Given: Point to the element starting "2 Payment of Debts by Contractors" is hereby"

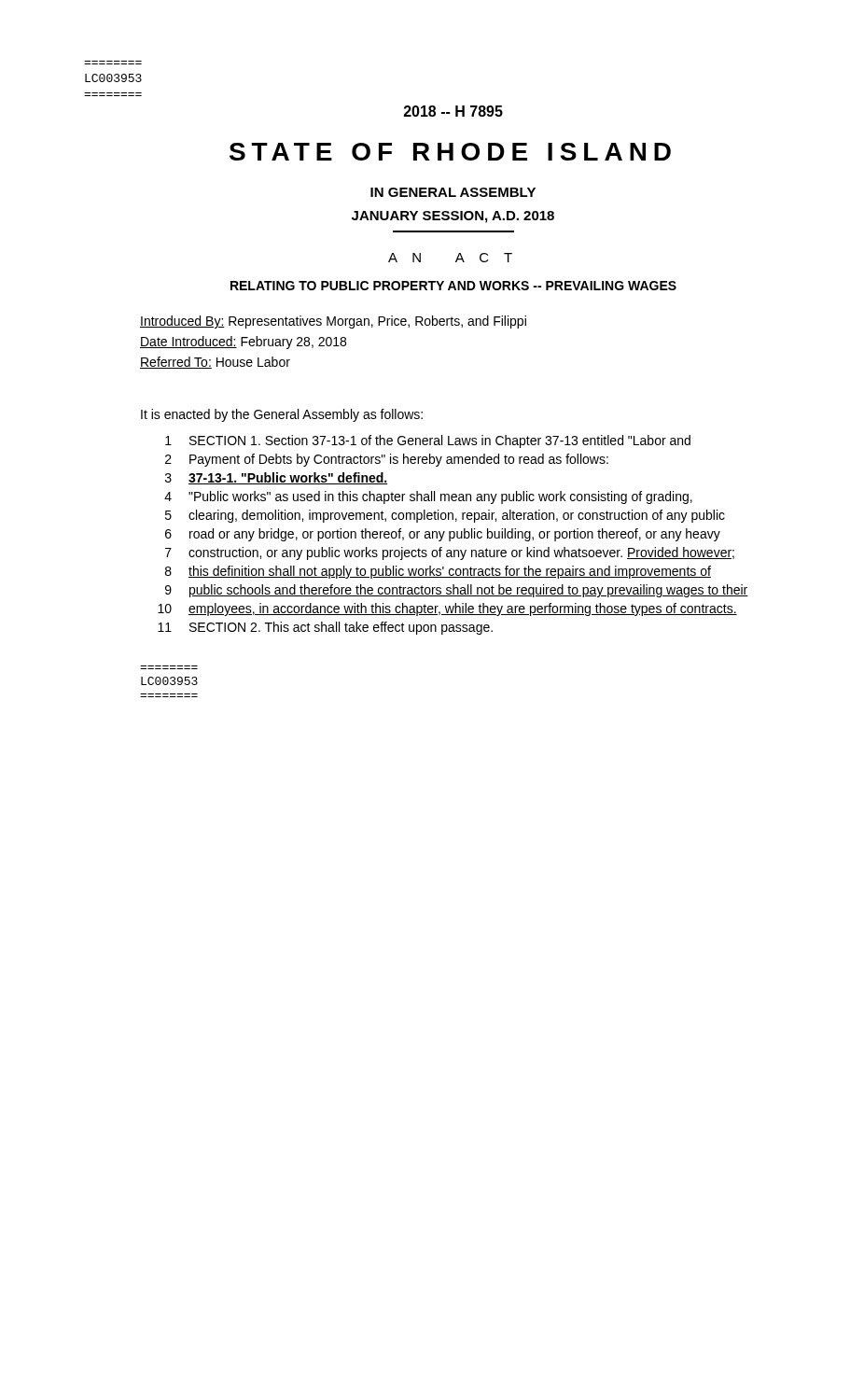Looking at the screenshot, I should click(x=453, y=459).
